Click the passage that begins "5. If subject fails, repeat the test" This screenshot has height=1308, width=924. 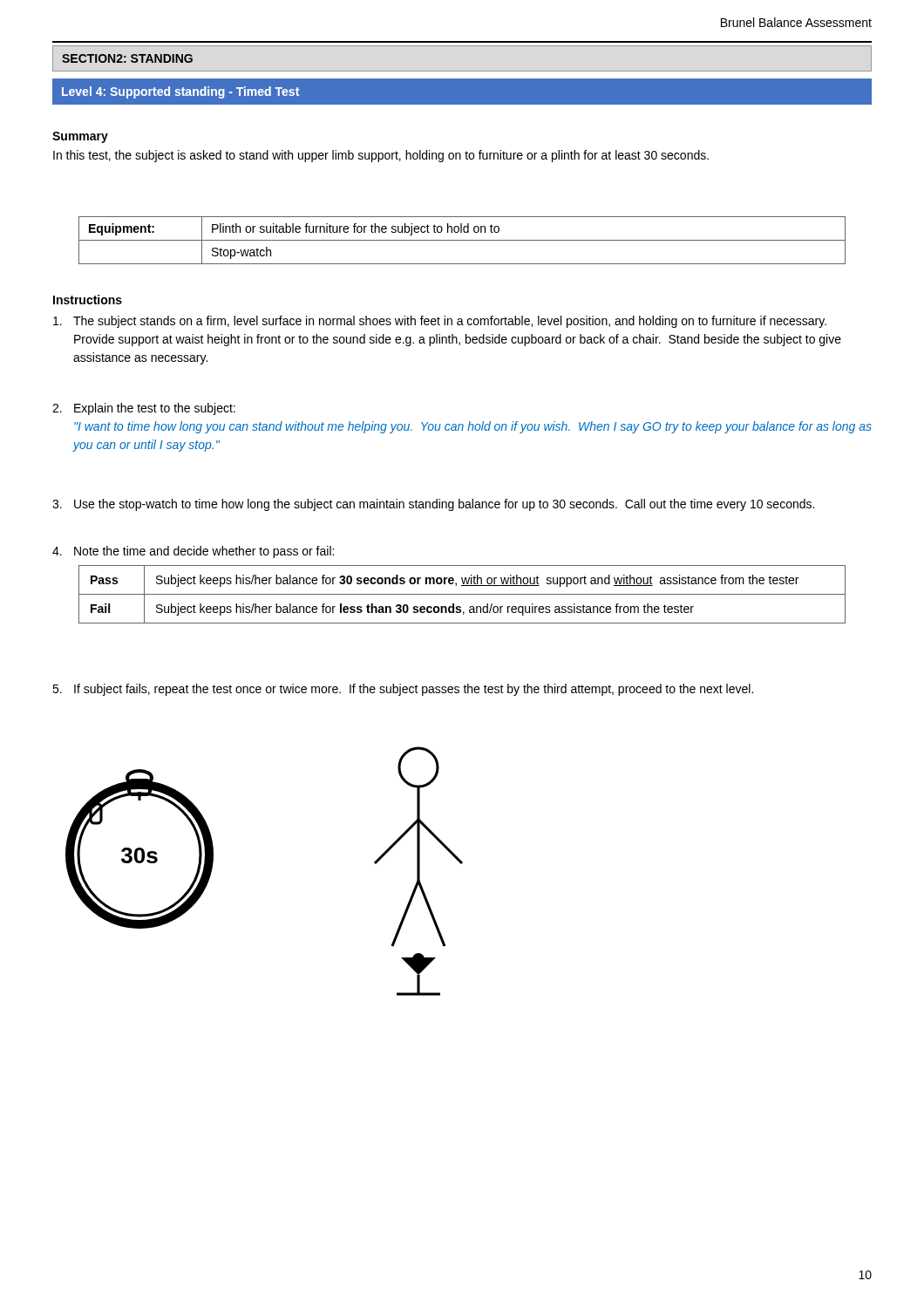462,689
